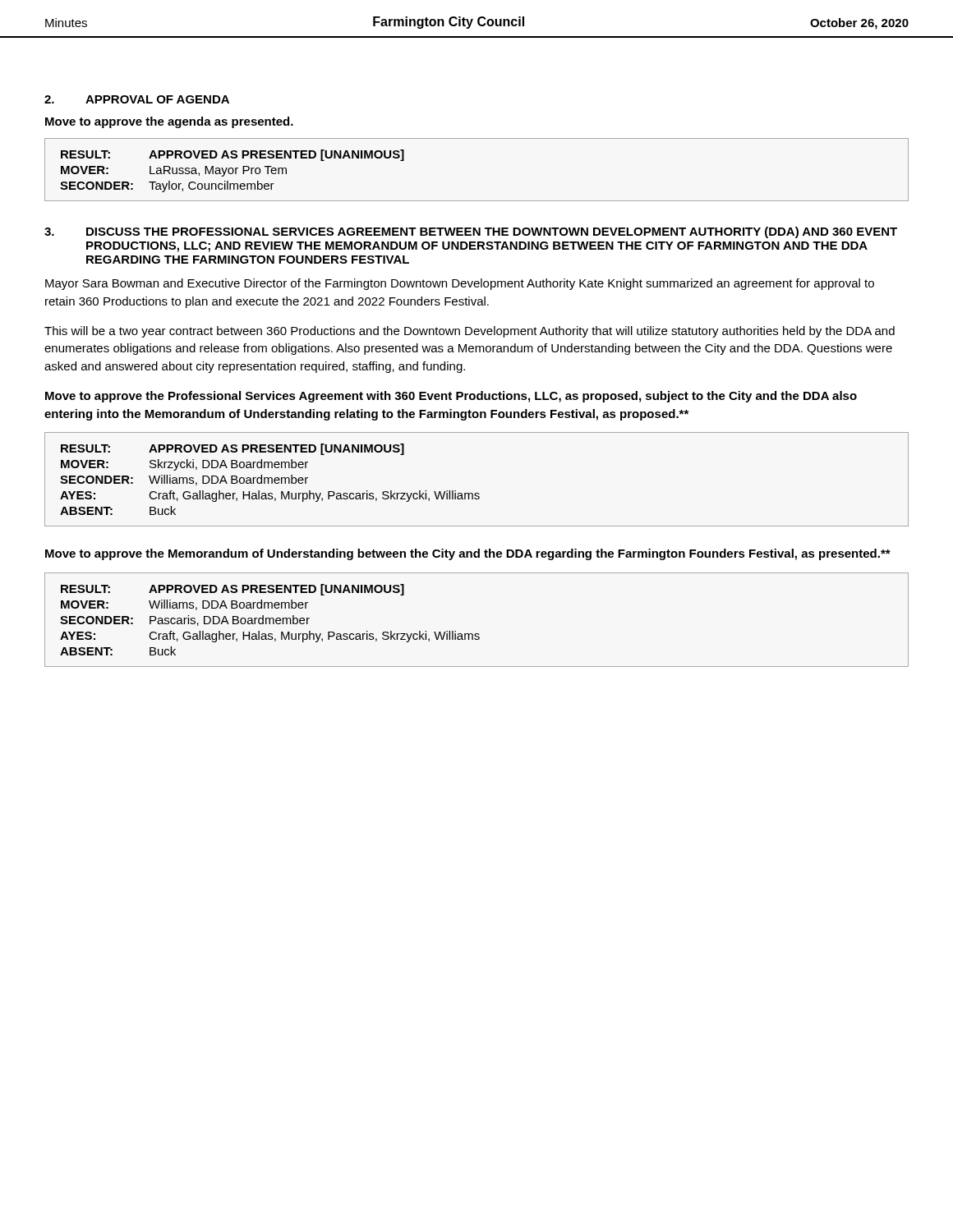Point to the block beginning "Mayor Sara Bowman and Executive Director of the"

click(459, 292)
